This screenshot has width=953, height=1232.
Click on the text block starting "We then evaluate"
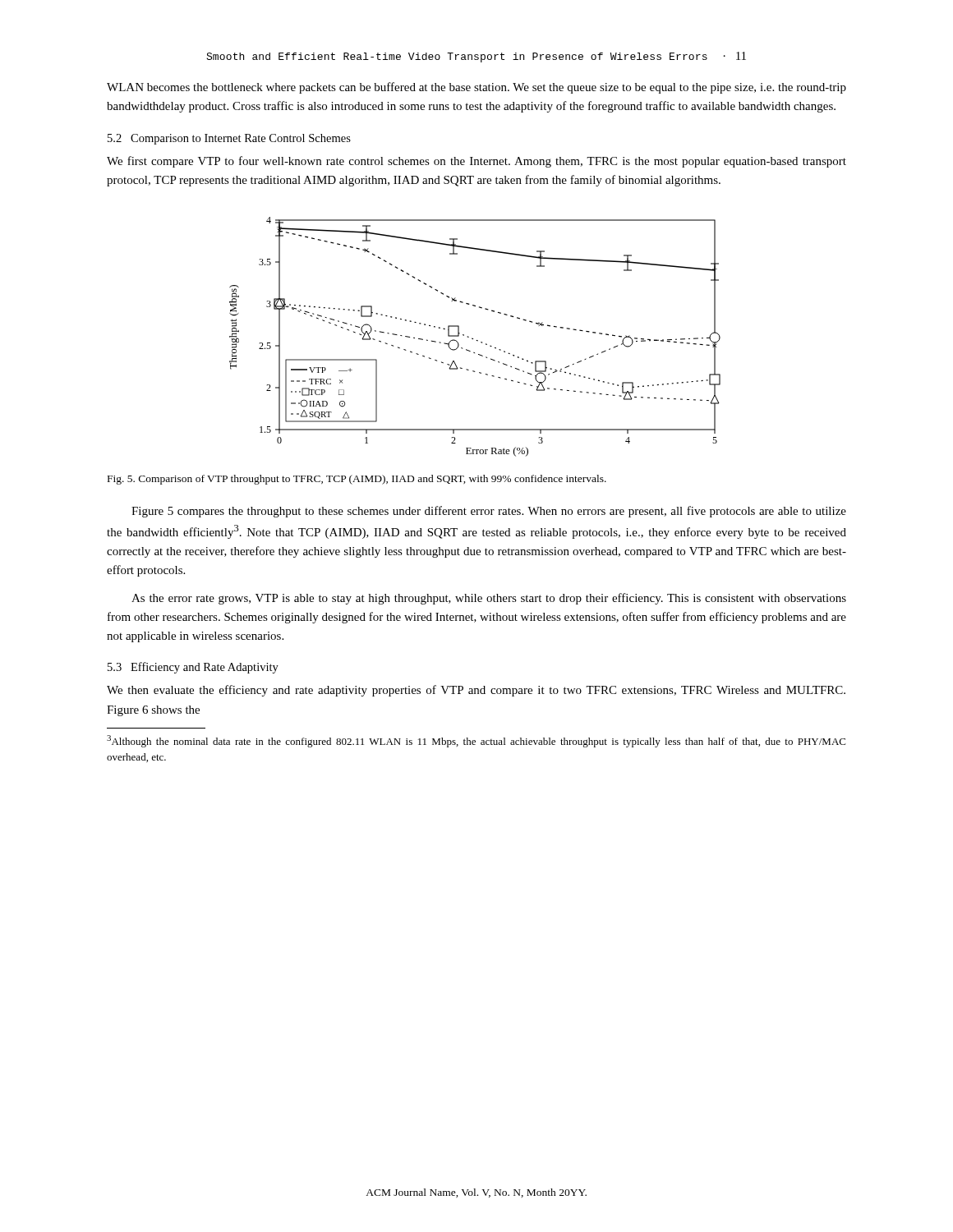click(x=476, y=700)
